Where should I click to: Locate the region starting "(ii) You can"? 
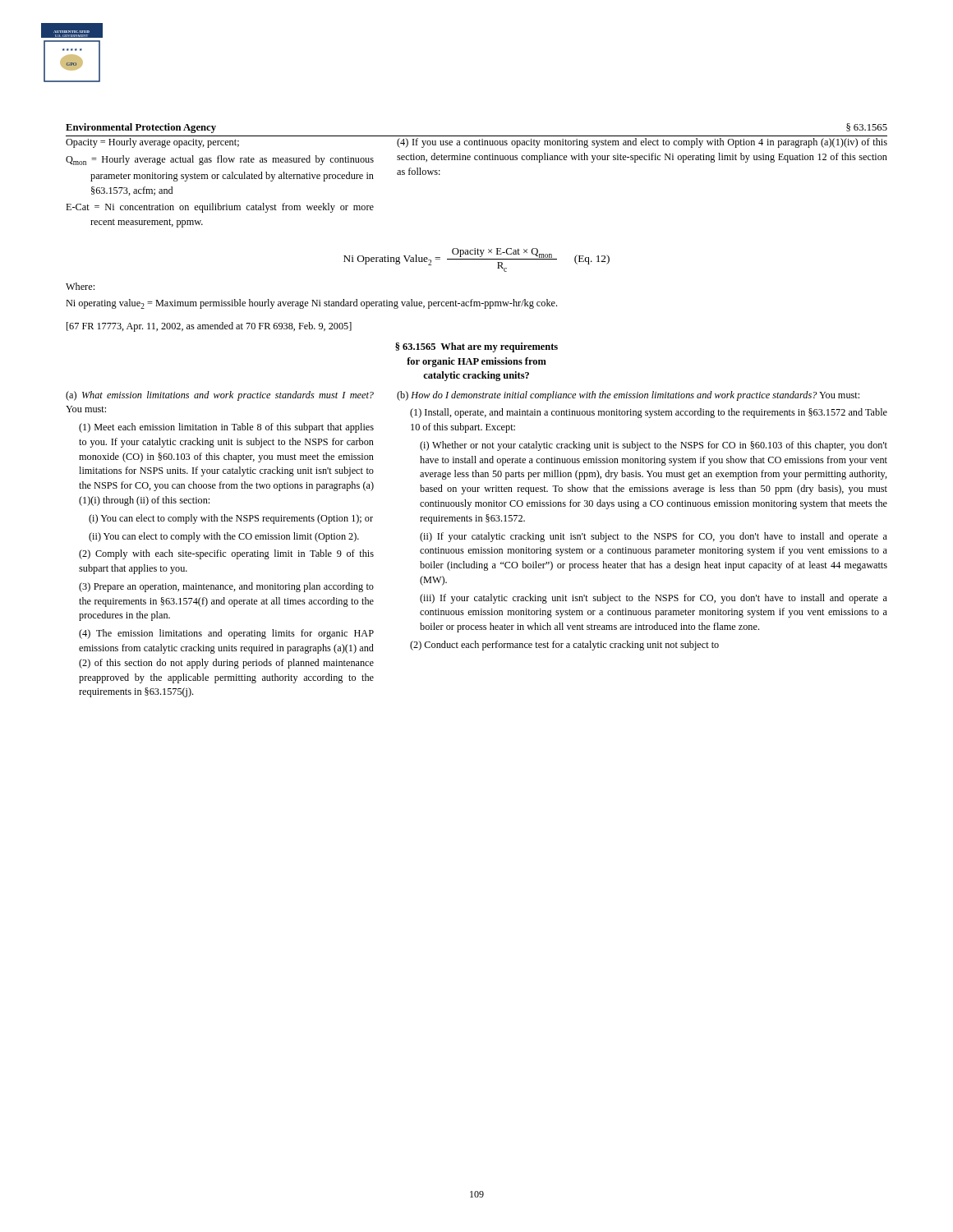[224, 536]
